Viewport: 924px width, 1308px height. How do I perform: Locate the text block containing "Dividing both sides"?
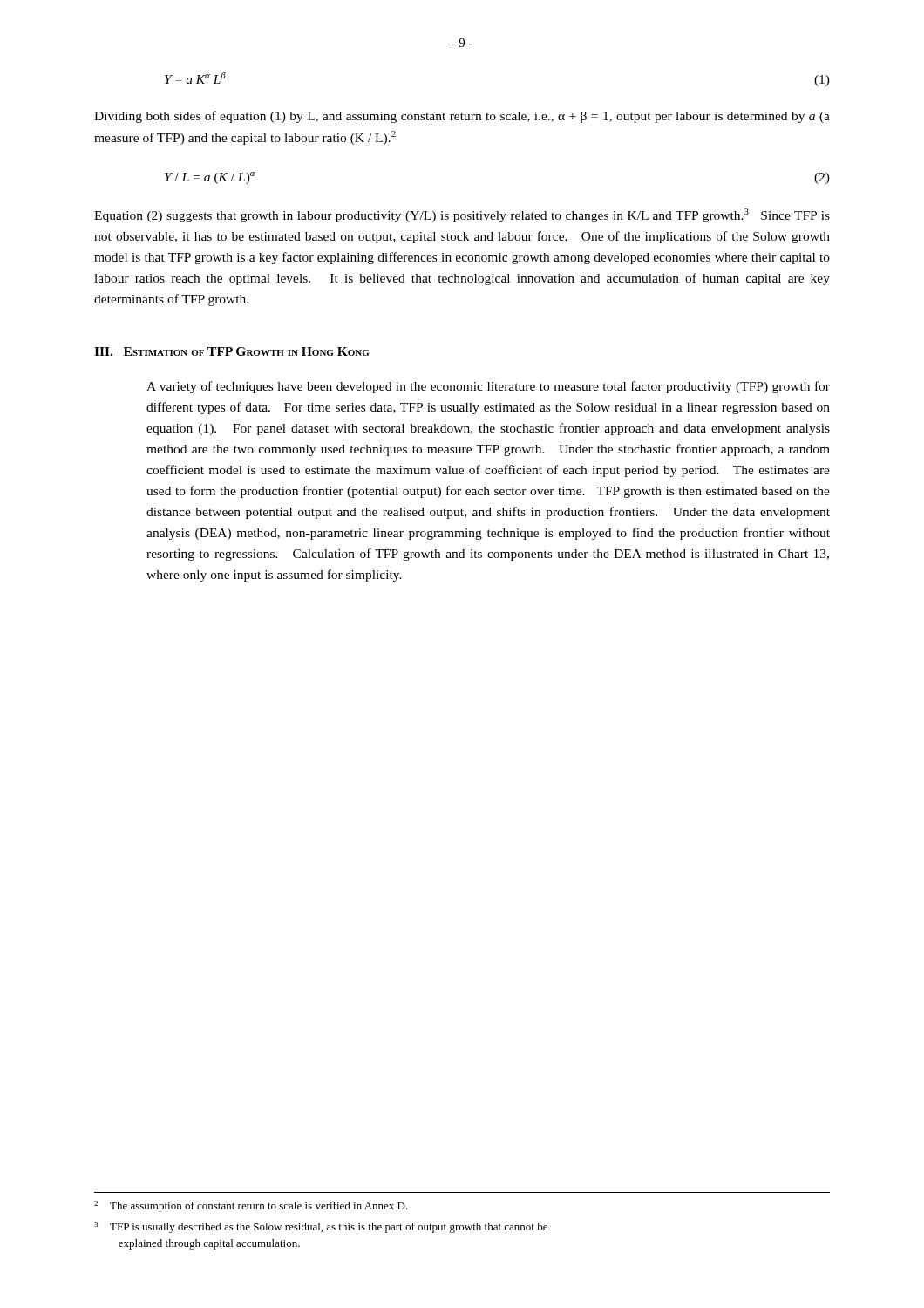pyautogui.click(x=462, y=127)
